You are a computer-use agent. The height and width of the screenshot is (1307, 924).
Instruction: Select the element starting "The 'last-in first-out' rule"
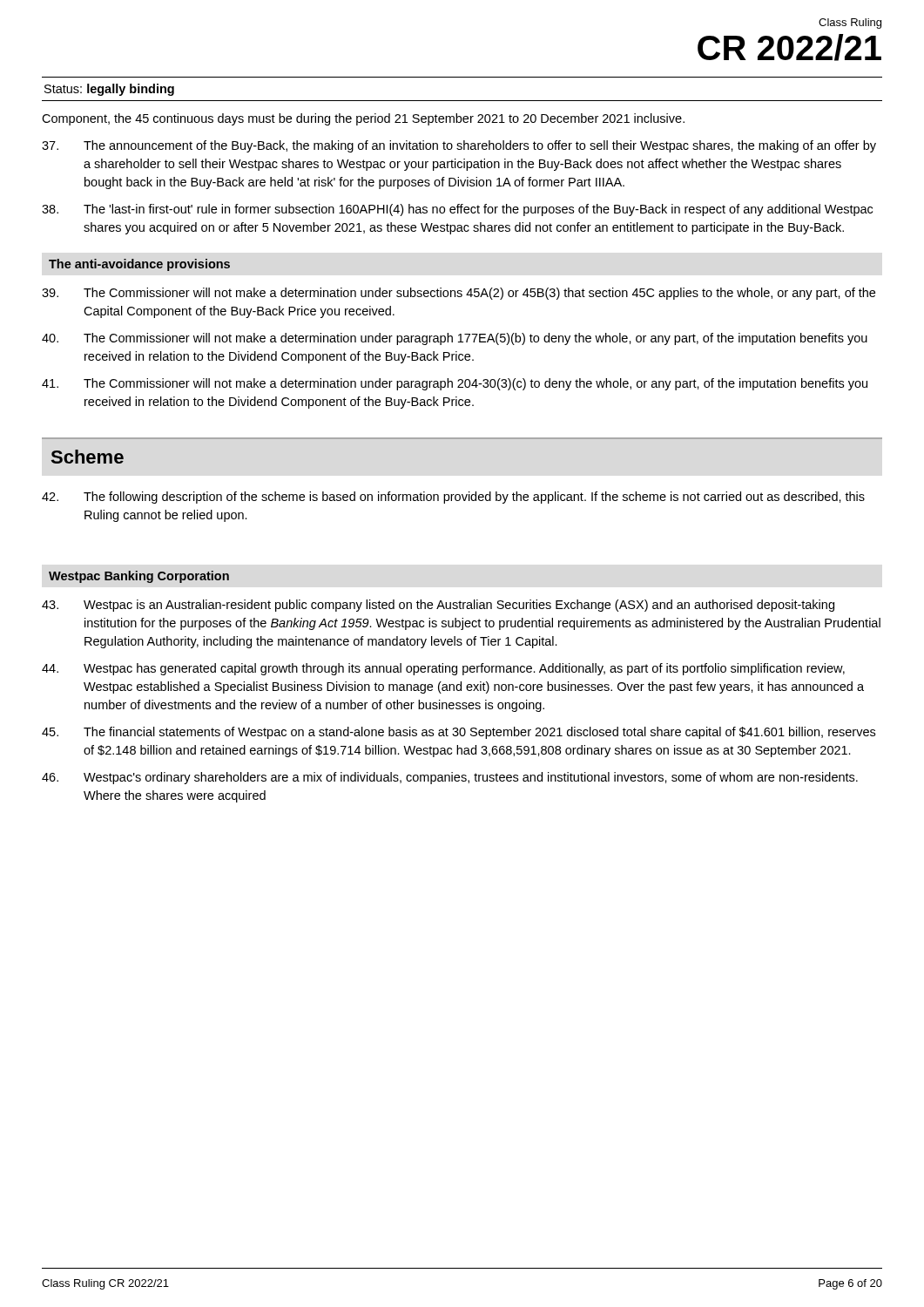pos(462,219)
